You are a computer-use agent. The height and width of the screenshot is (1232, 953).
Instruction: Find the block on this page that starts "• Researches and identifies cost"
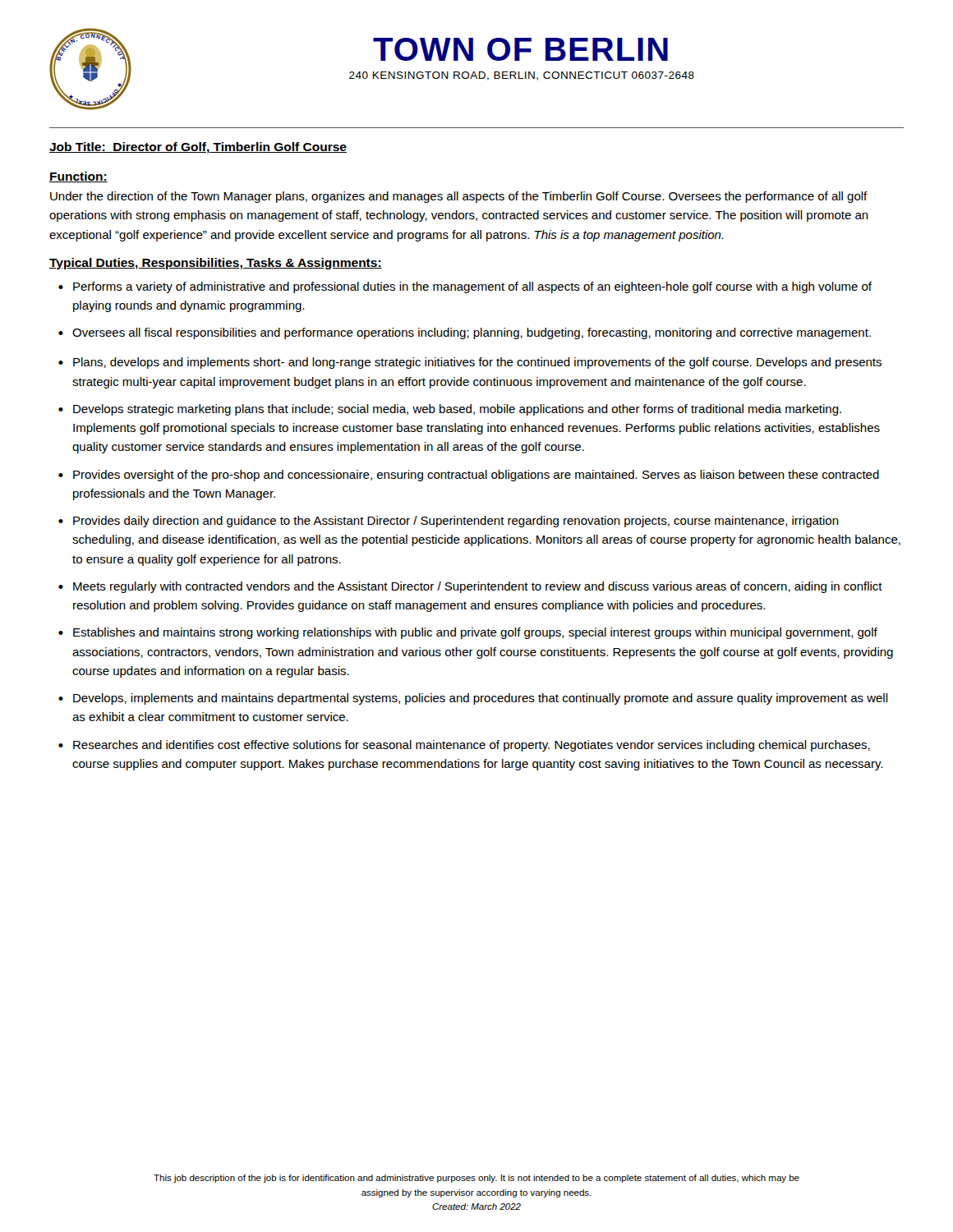click(x=476, y=754)
